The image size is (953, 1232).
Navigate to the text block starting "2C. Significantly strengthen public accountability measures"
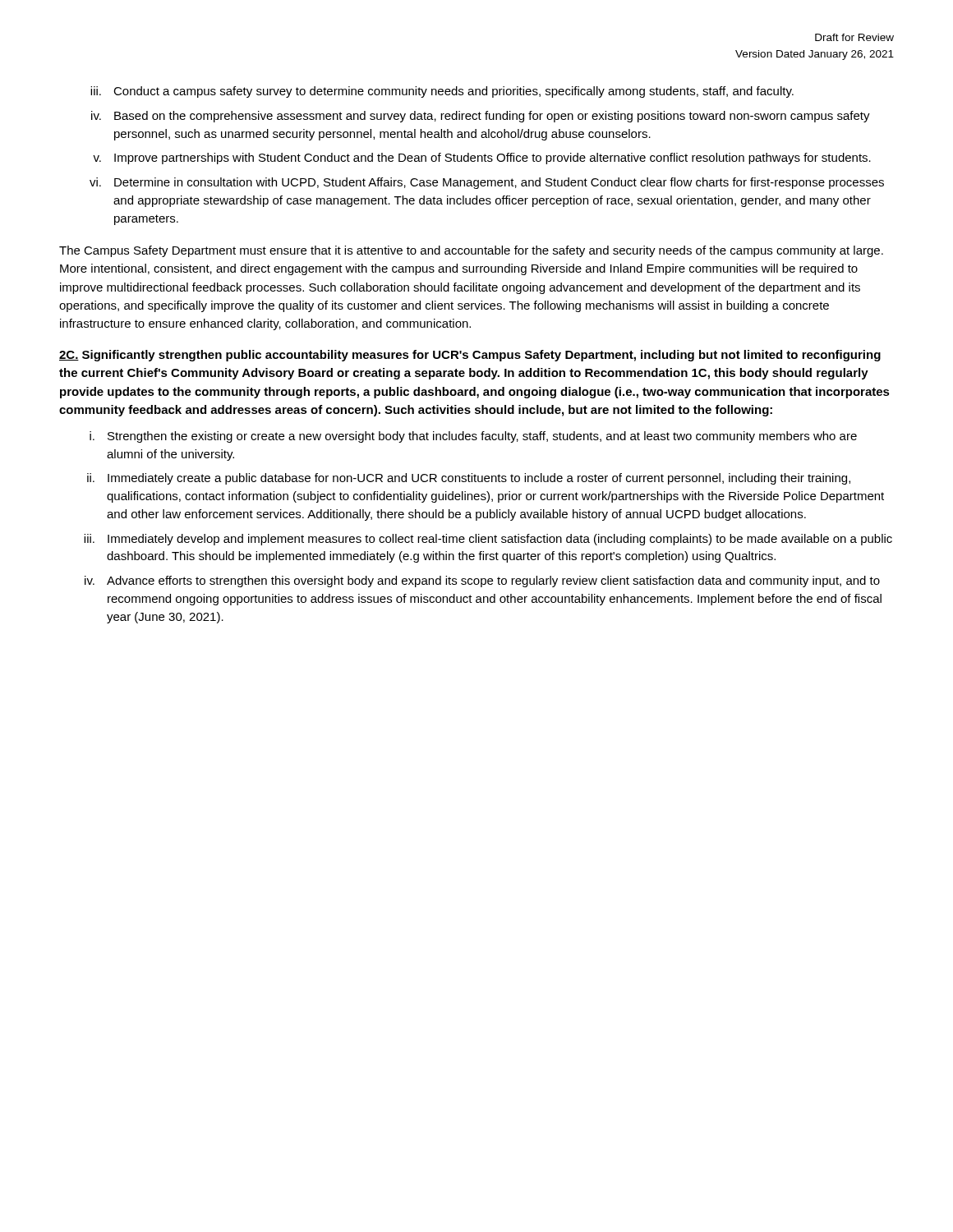point(474,382)
